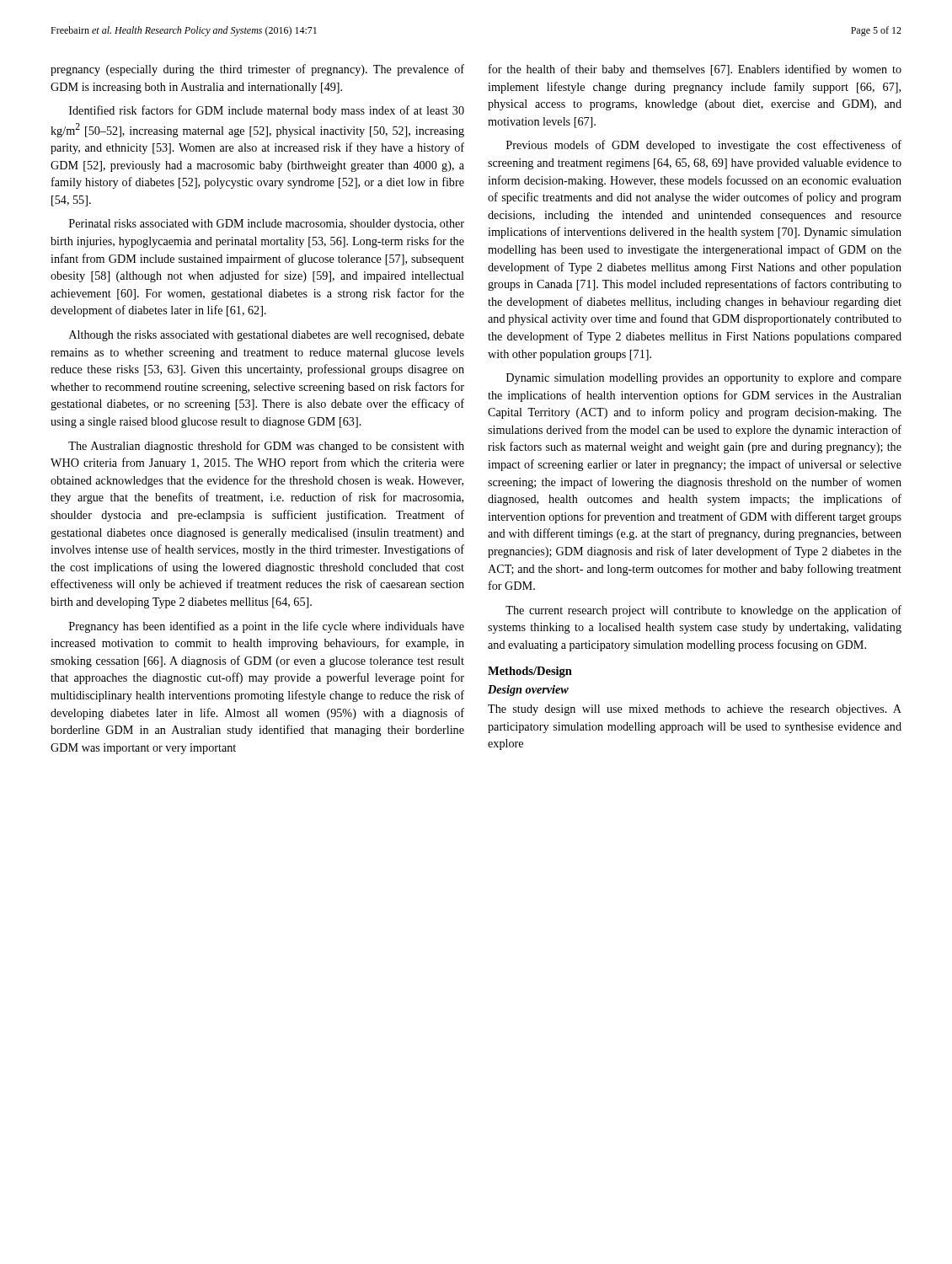Select the block starting "Identified risk factors for GDM include maternal body"
The height and width of the screenshot is (1264, 952).
click(257, 155)
